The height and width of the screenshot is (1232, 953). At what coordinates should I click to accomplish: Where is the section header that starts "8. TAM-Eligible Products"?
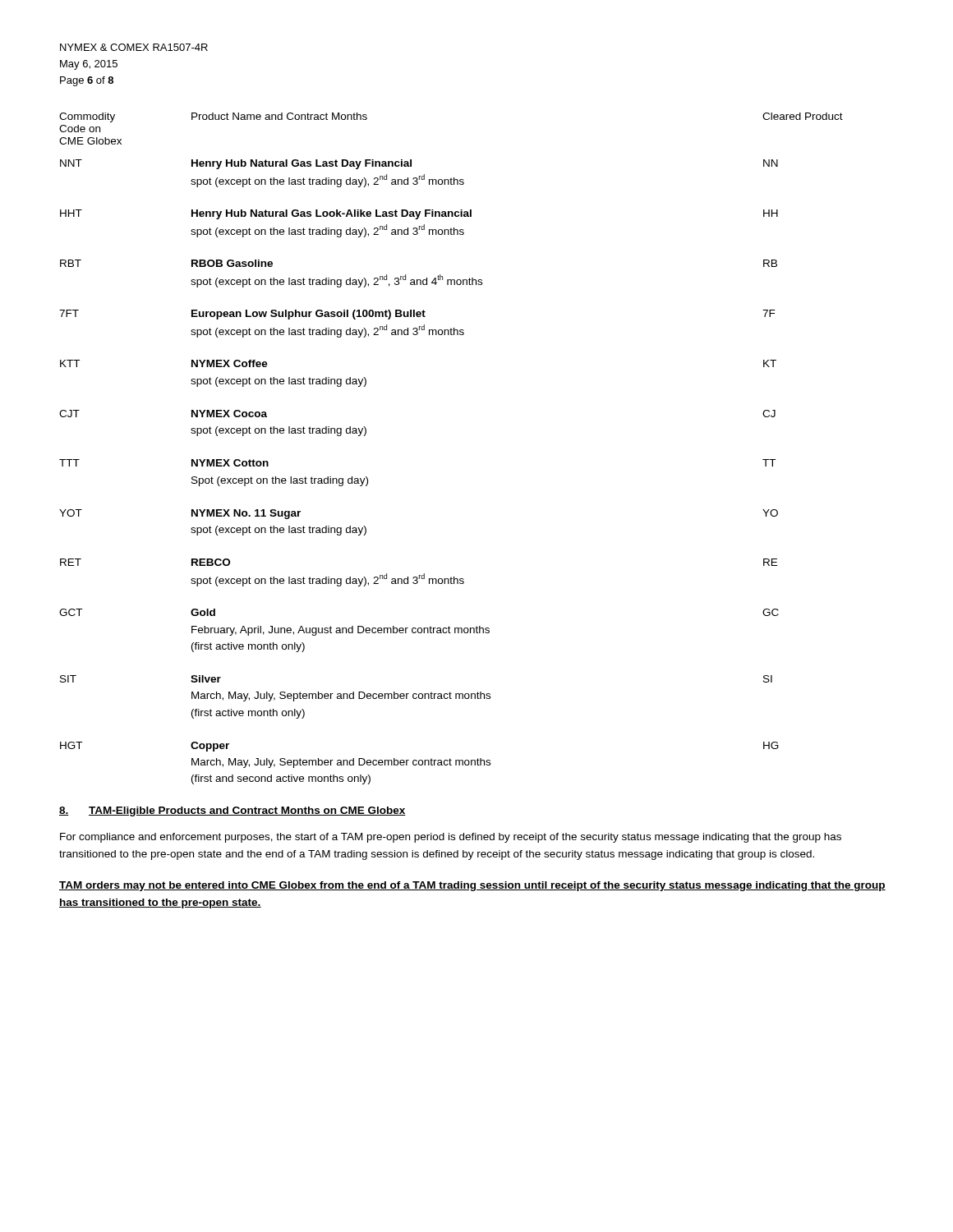pos(232,810)
